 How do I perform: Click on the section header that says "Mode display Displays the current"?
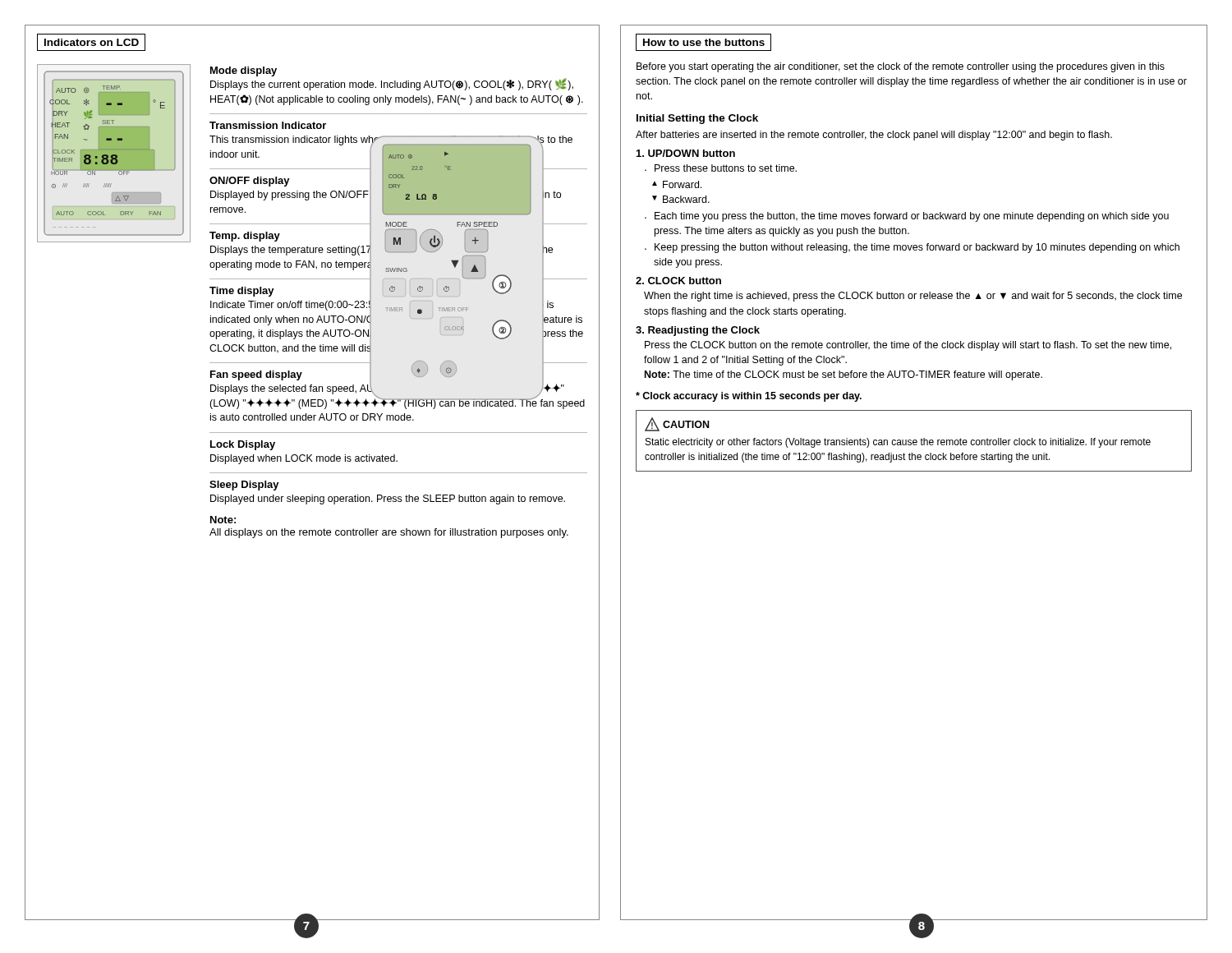pos(398,85)
